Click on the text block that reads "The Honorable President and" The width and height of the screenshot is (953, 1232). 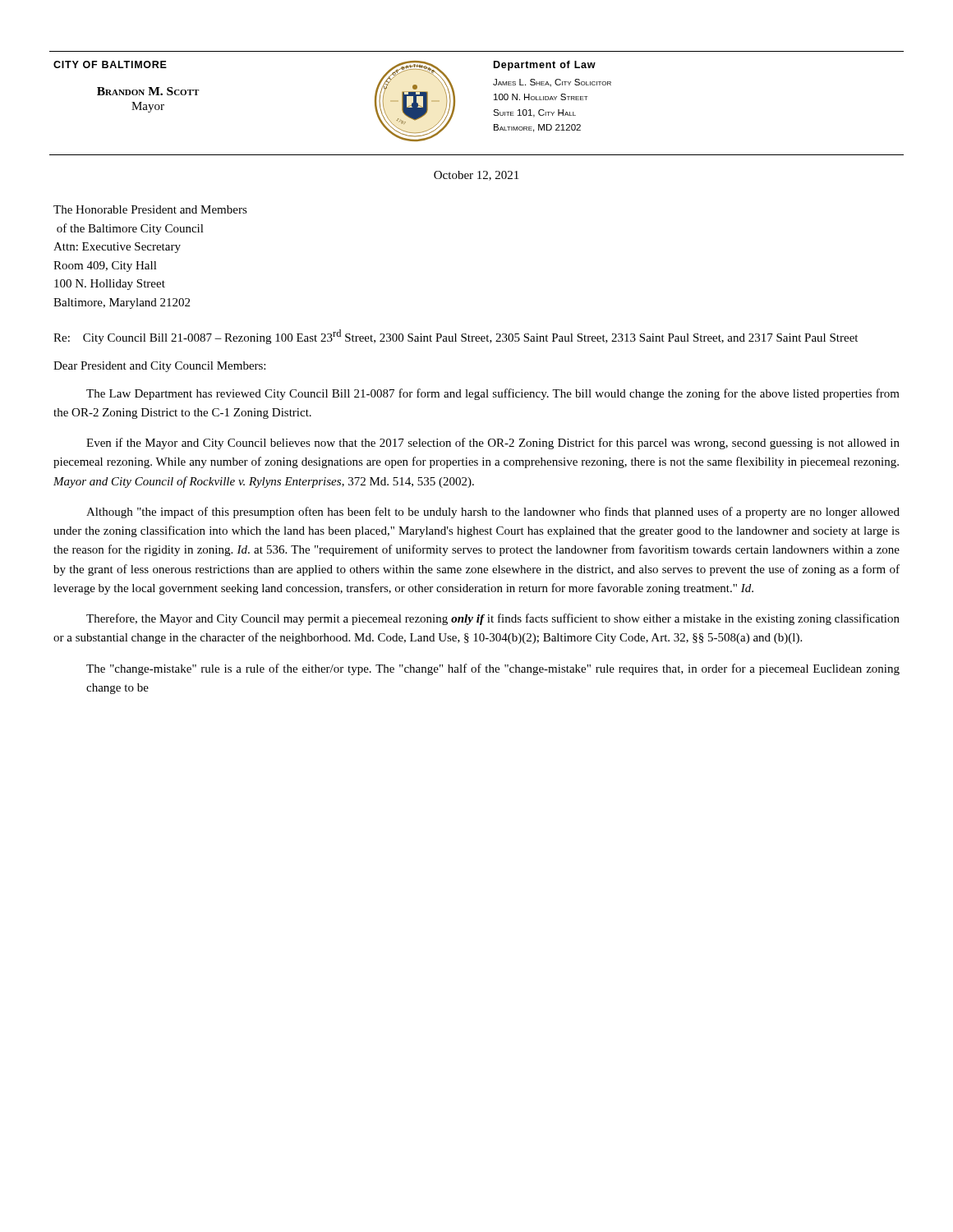coord(150,256)
